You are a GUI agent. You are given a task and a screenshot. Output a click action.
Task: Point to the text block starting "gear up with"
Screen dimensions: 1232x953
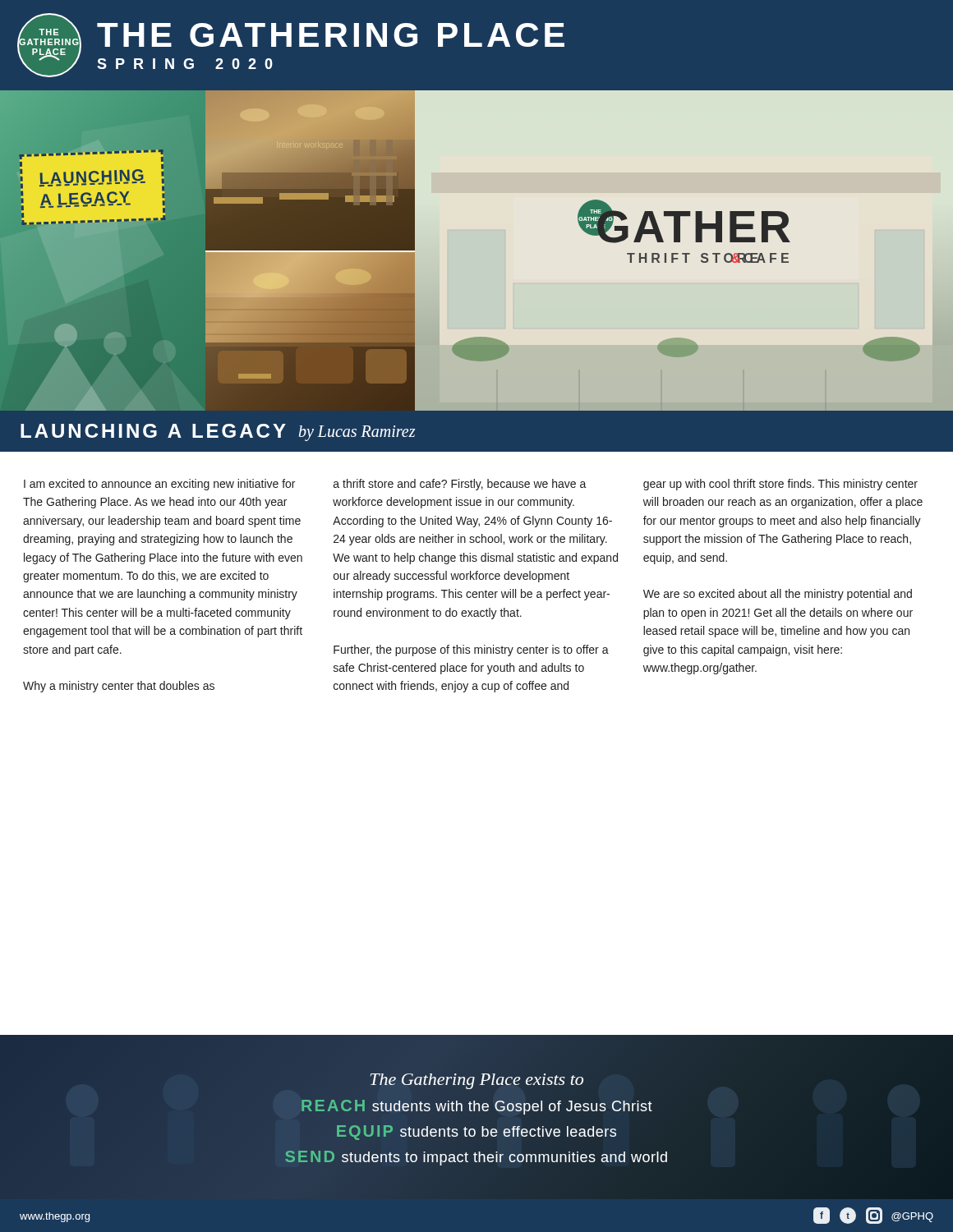(x=780, y=485)
